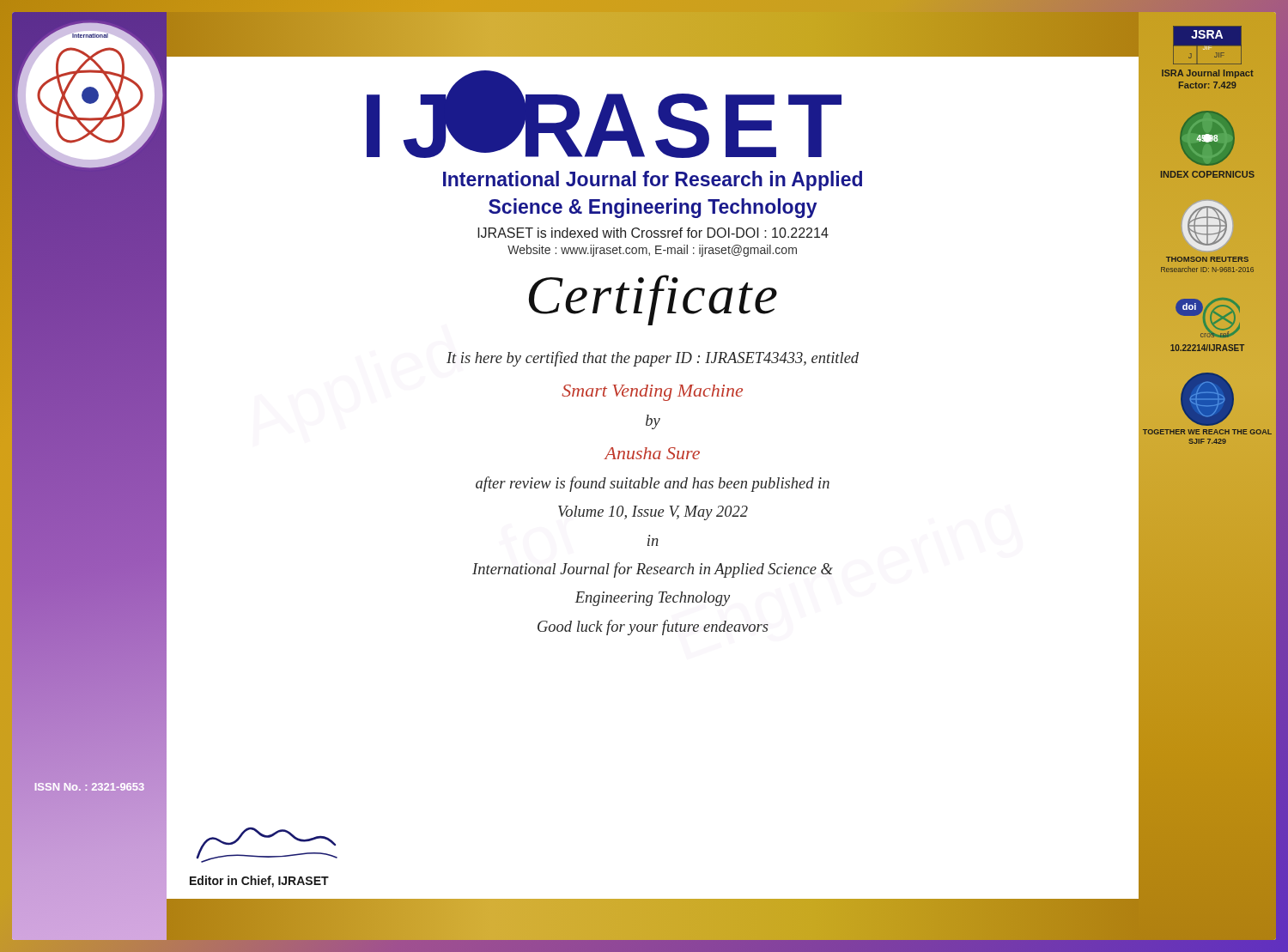Screen dimensions: 952x1288
Task: Select the element starting "Editor in Chief, IJRASET"
Action: click(259, 881)
